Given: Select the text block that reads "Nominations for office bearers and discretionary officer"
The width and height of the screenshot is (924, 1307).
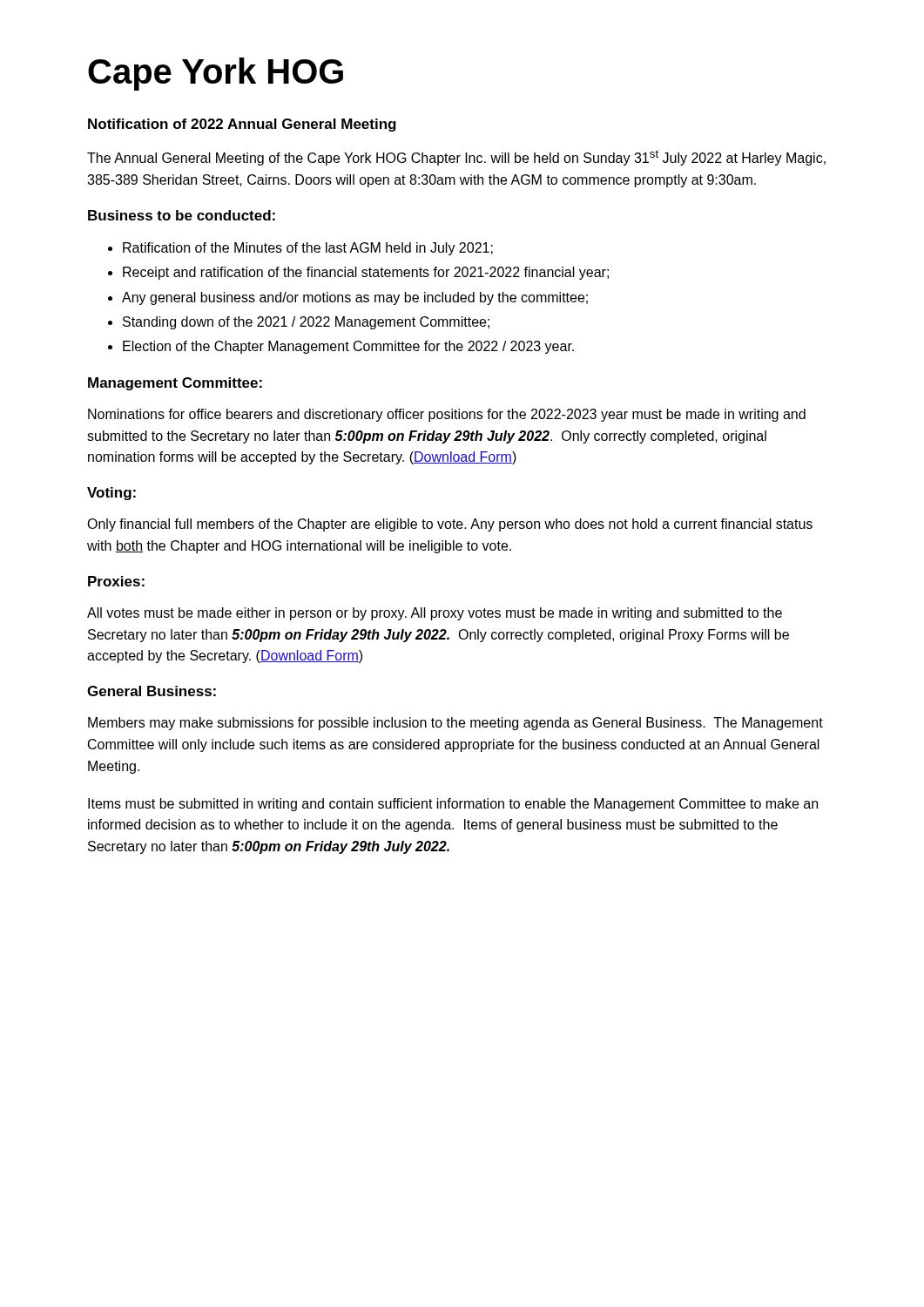Looking at the screenshot, I should [462, 437].
